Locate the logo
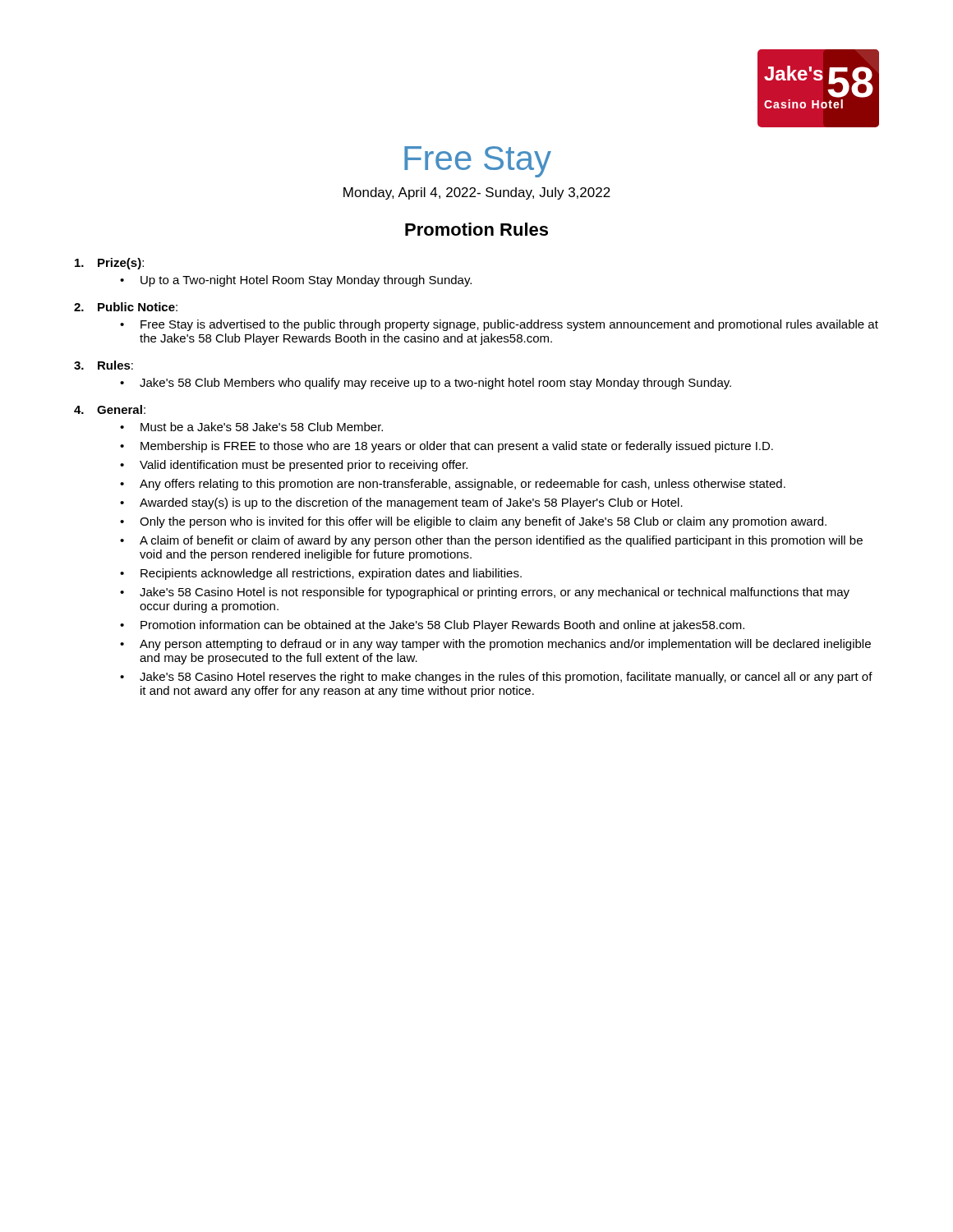Viewport: 953px width, 1232px height. coord(476,90)
